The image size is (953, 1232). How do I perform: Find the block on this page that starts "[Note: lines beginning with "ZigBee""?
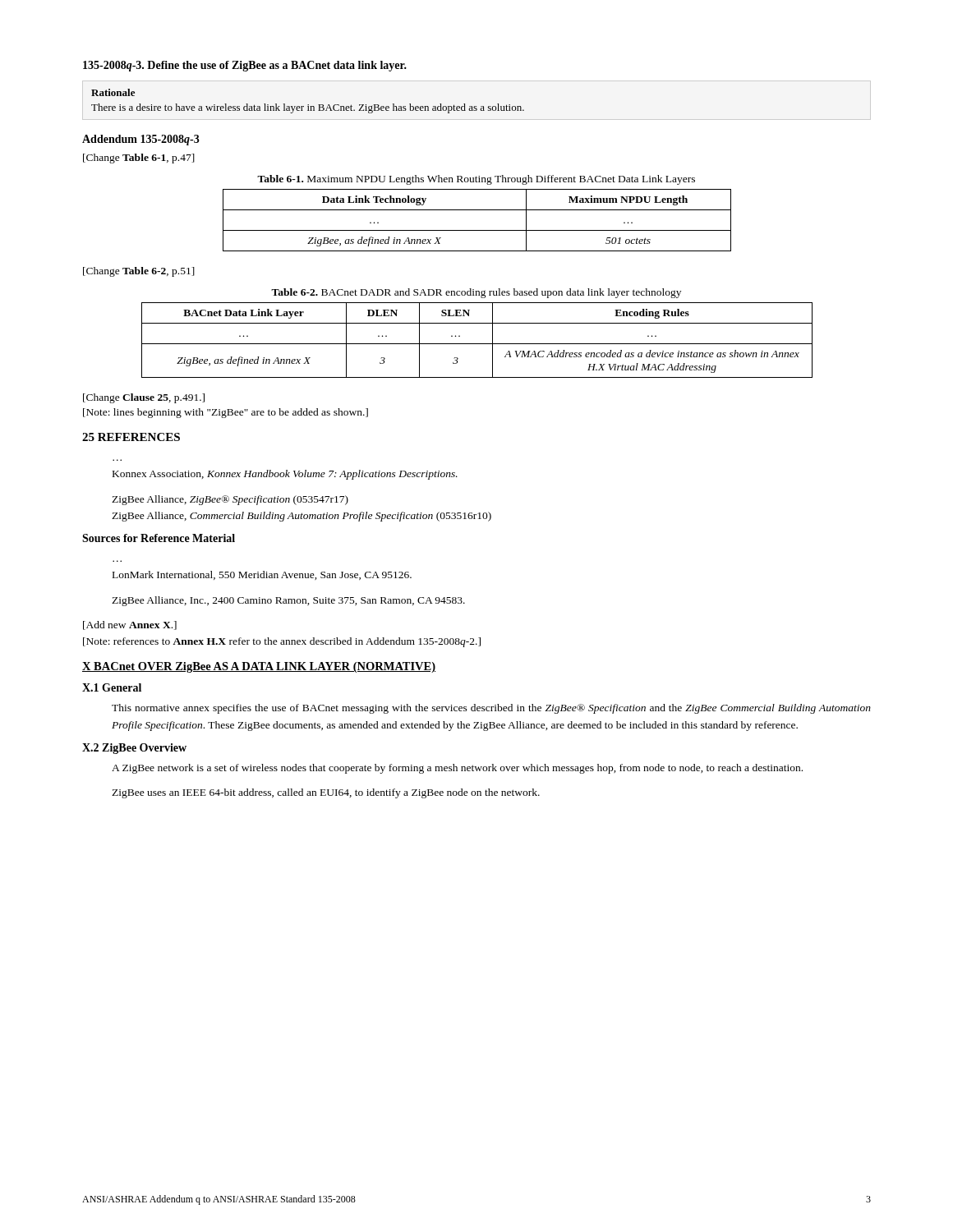coord(225,412)
